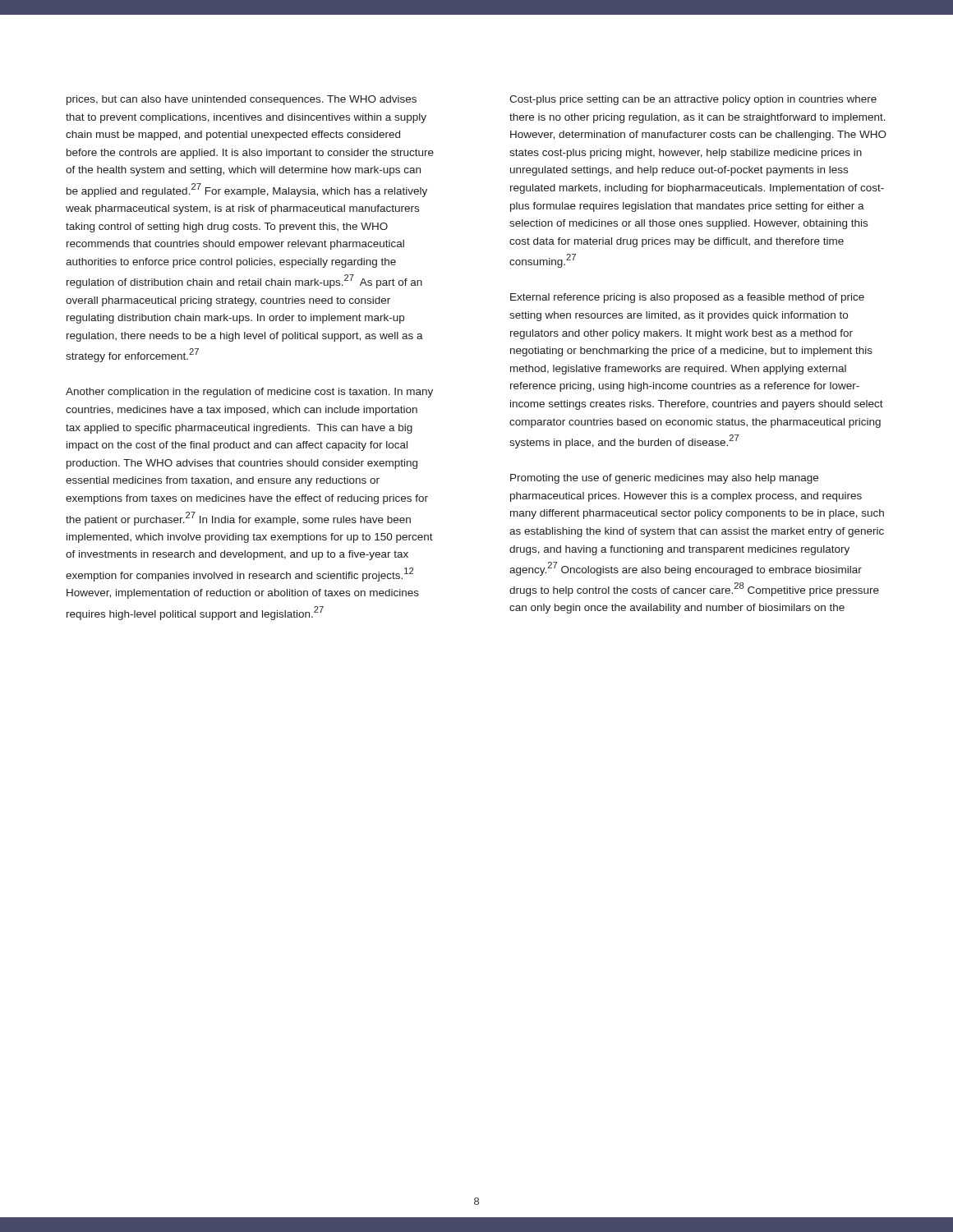Locate the text block containing "Cost-plus price setting can be an attractive policy"
Image resolution: width=953 pixels, height=1232 pixels.
(698, 180)
